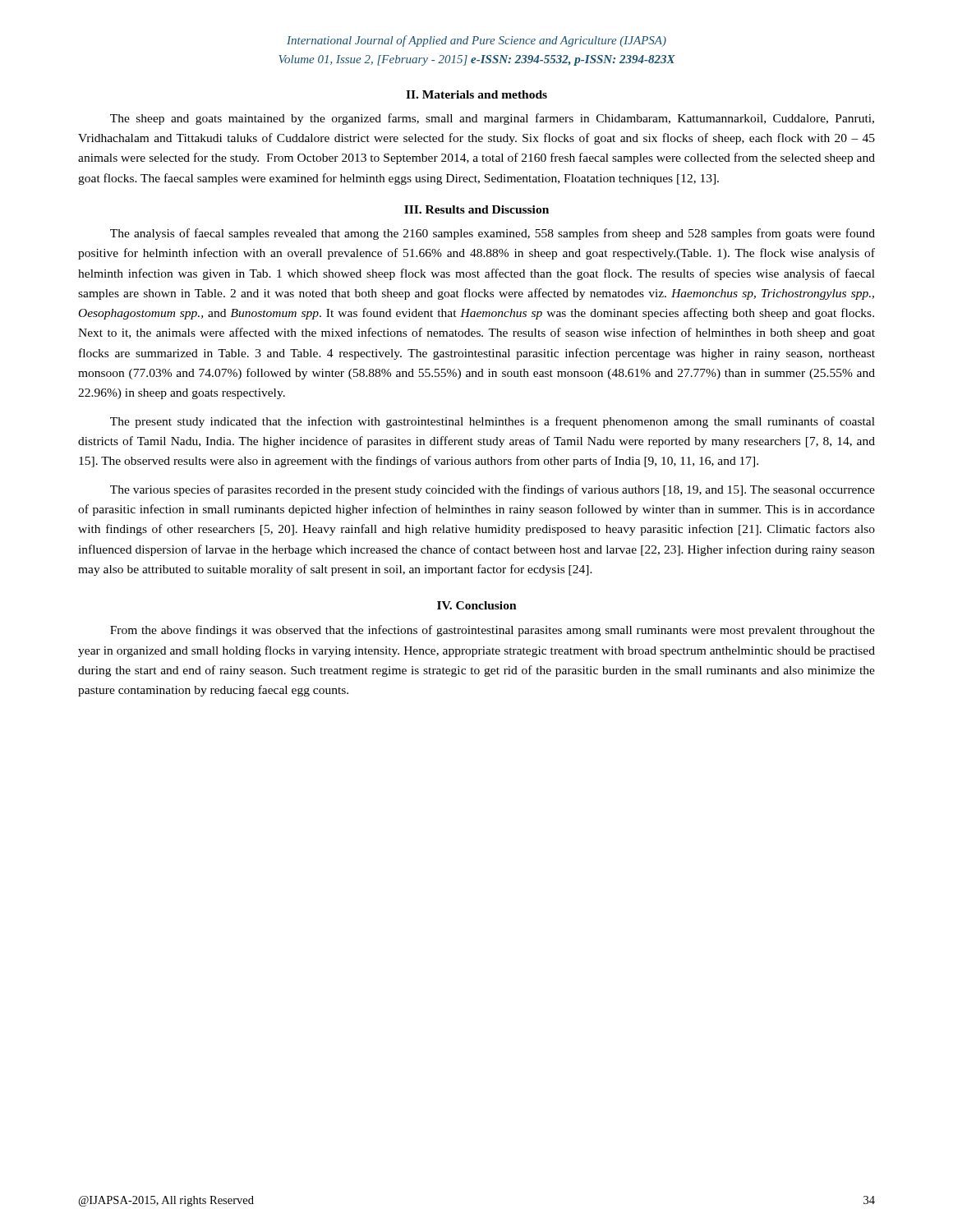Where is the passage that starts "The present study indicated that the infection"?
Viewport: 953px width, 1232px height.
[x=476, y=441]
